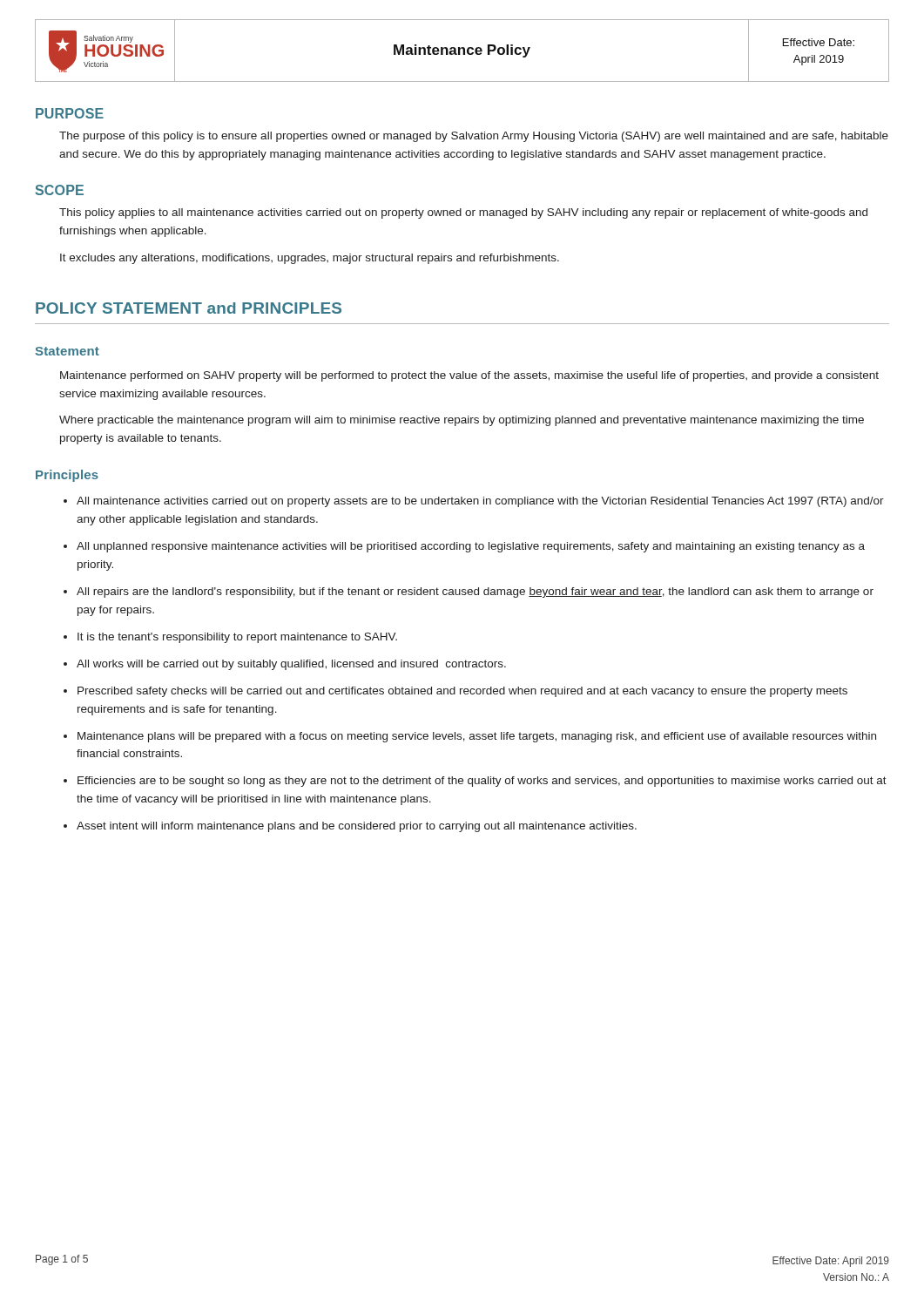924x1307 pixels.
Task: Find the text block with the text "Maintenance performed on SAHV property will be"
Action: 474,385
